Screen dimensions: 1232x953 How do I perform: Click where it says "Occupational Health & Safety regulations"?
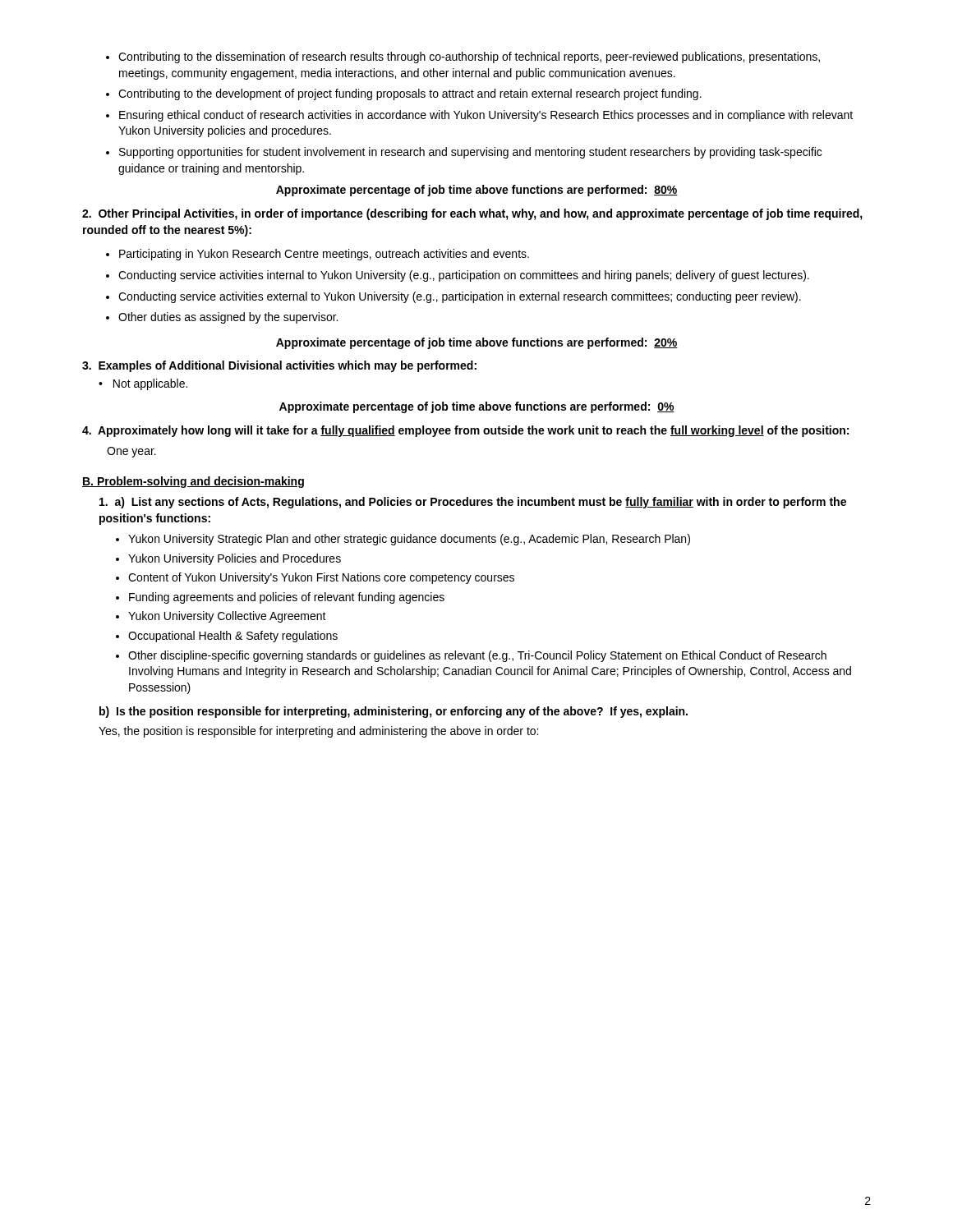[x=227, y=637]
